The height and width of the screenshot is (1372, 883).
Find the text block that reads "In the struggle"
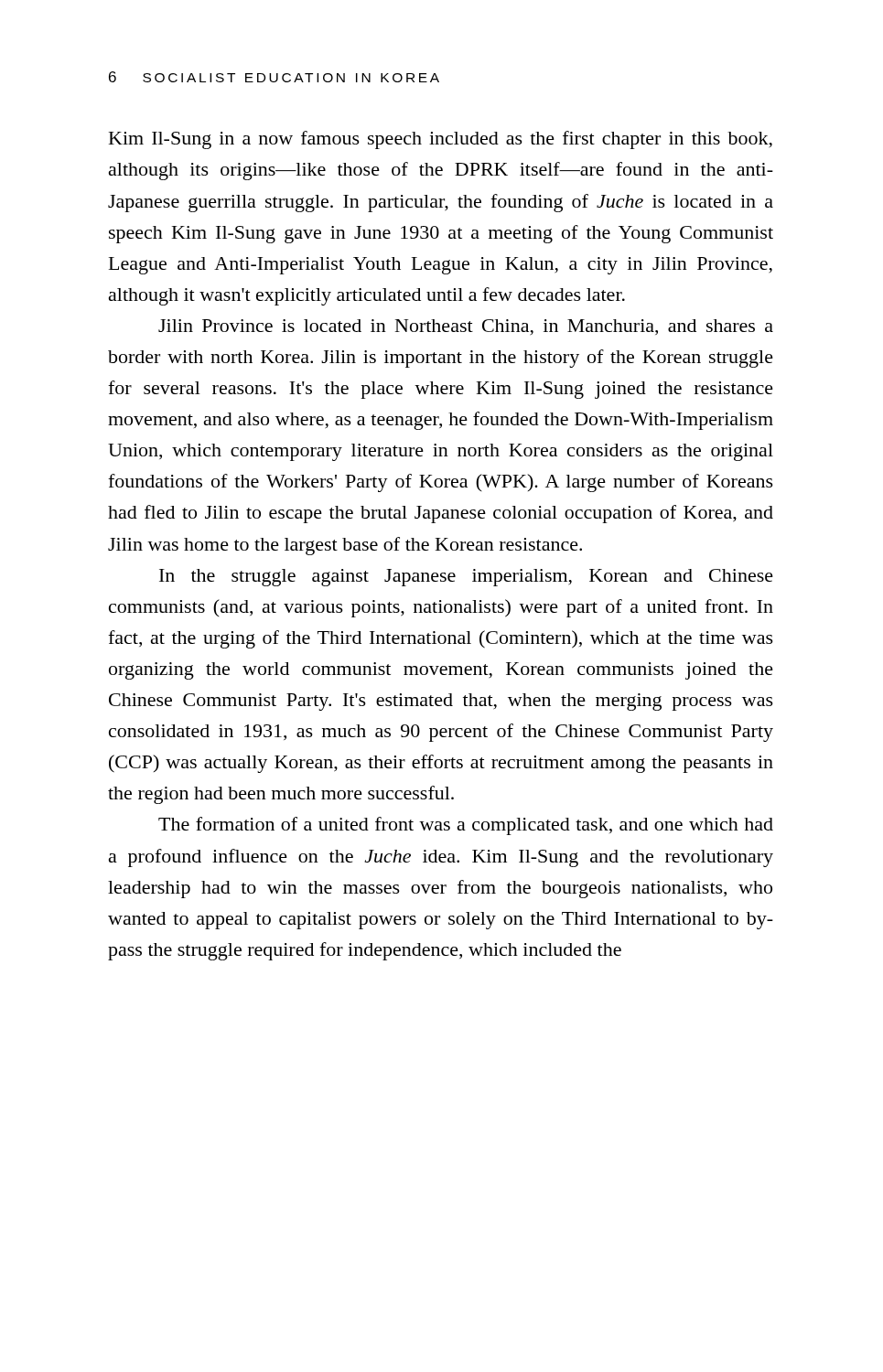point(441,684)
